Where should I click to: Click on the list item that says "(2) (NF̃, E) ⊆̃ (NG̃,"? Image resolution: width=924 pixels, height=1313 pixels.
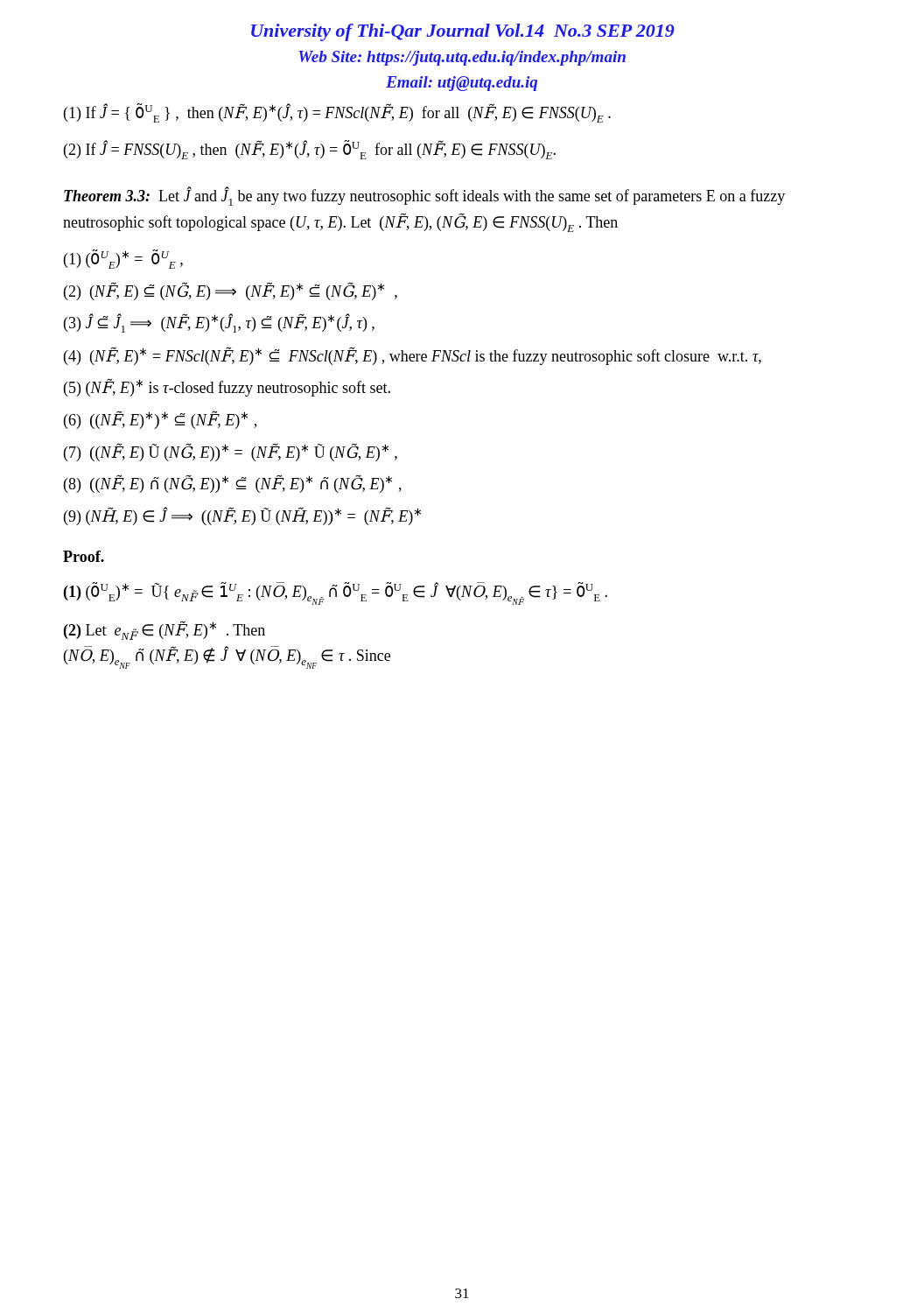tap(230, 290)
